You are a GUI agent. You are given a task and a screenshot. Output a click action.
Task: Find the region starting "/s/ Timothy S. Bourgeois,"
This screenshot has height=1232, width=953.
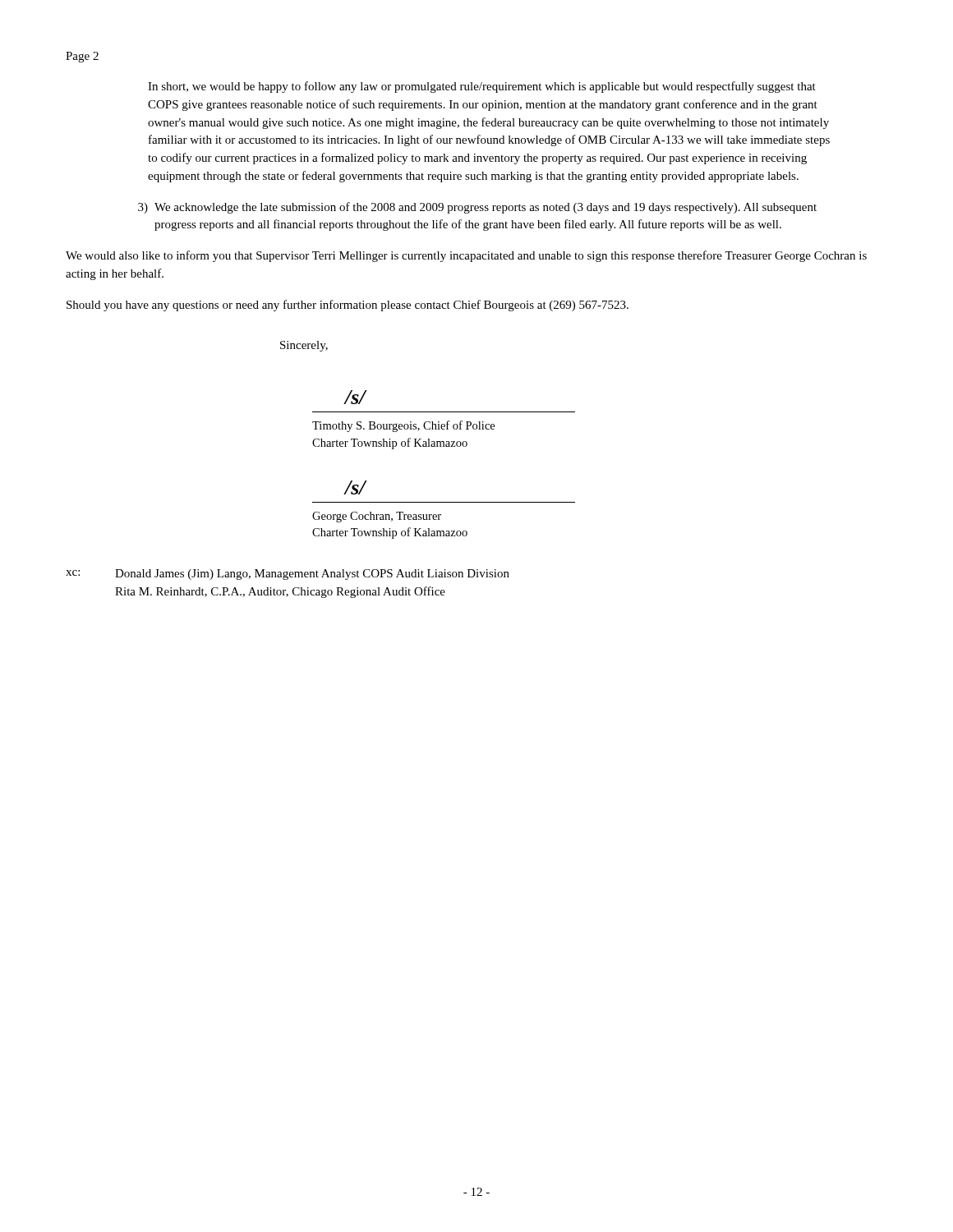[355, 397]
